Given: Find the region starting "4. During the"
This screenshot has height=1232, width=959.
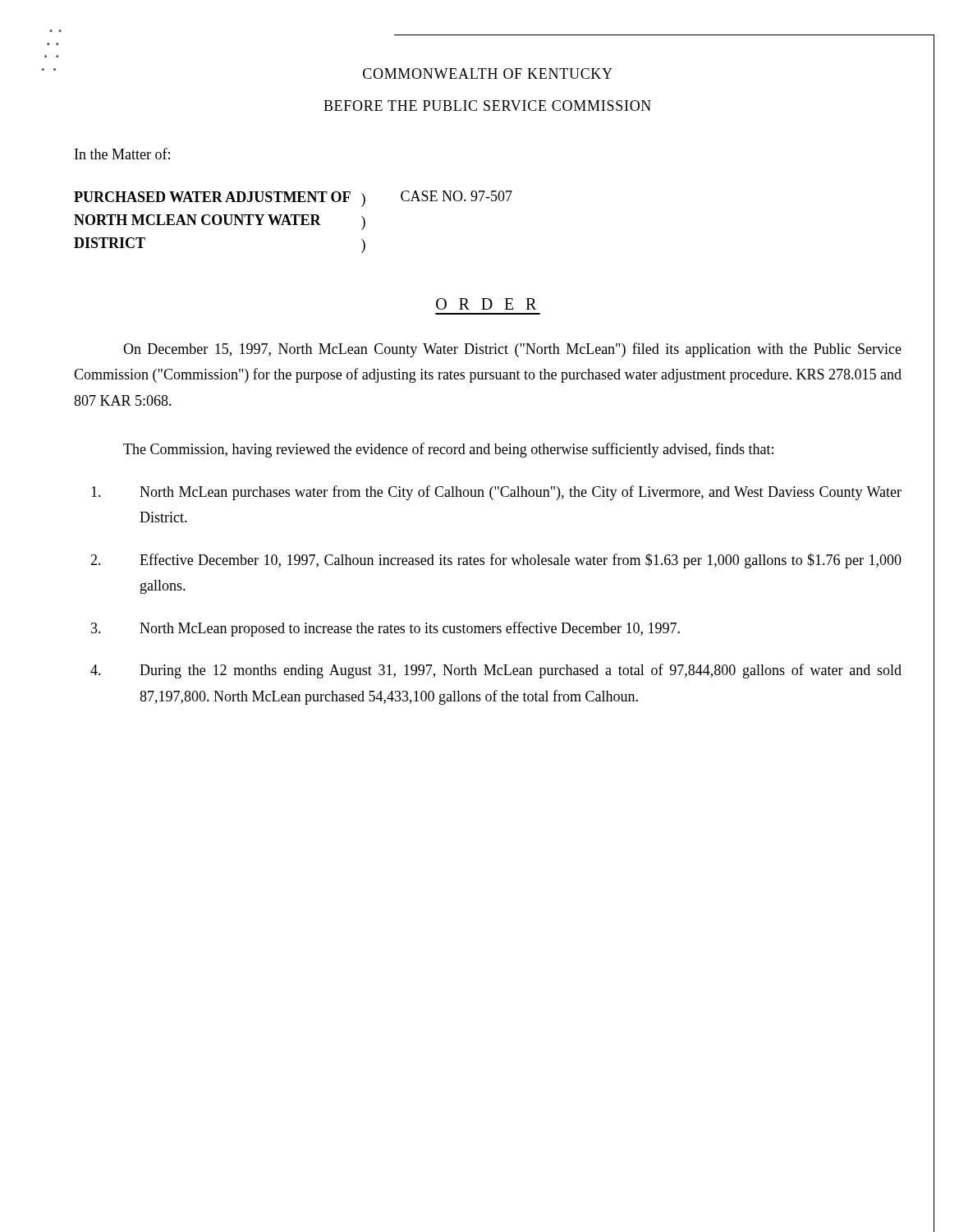Looking at the screenshot, I should tap(488, 684).
